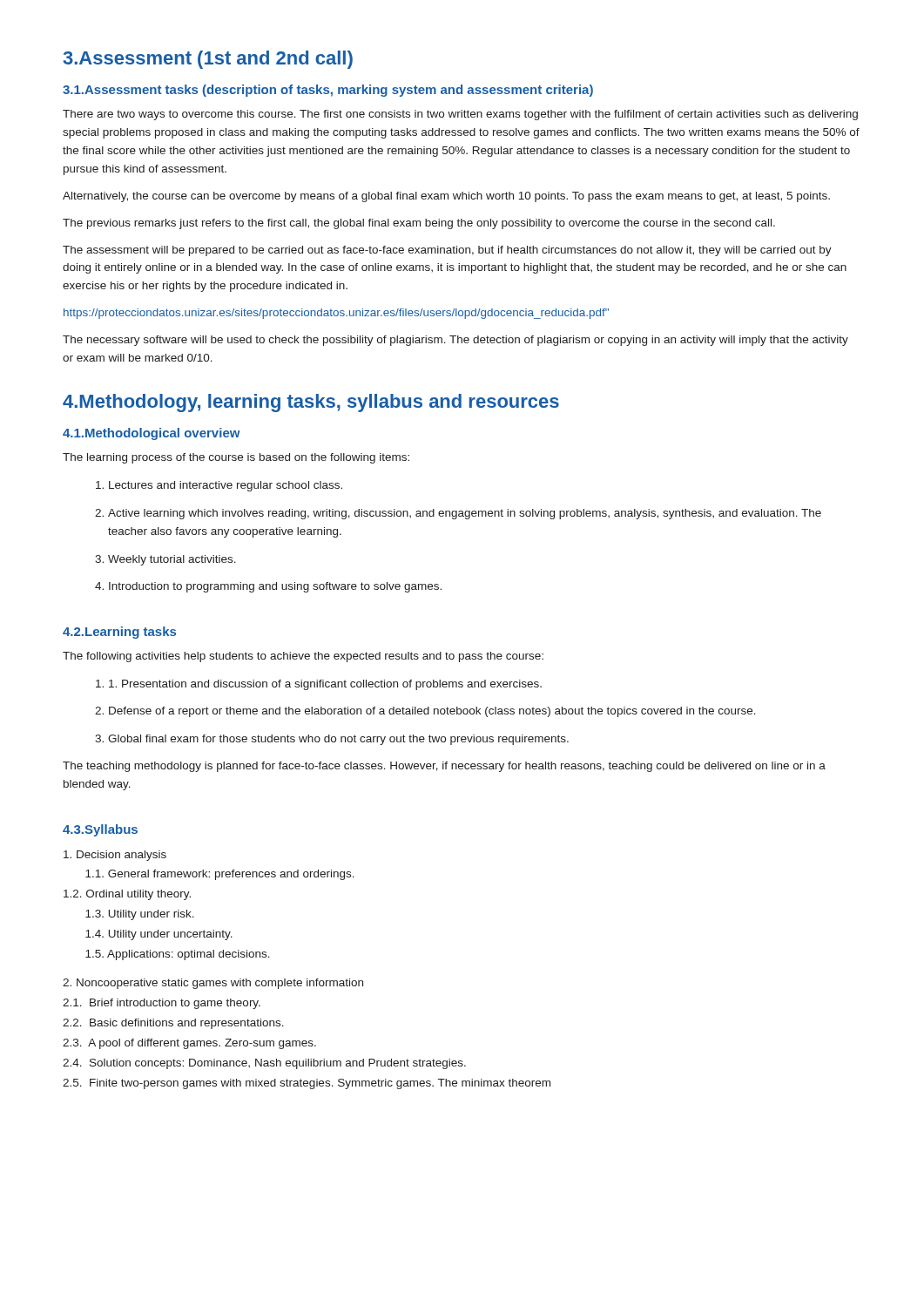Find the list item containing "2.5. Finite two-person games with mixed strategies. Symmetric"
Image resolution: width=924 pixels, height=1307 pixels.
(x=462, y=1083)
